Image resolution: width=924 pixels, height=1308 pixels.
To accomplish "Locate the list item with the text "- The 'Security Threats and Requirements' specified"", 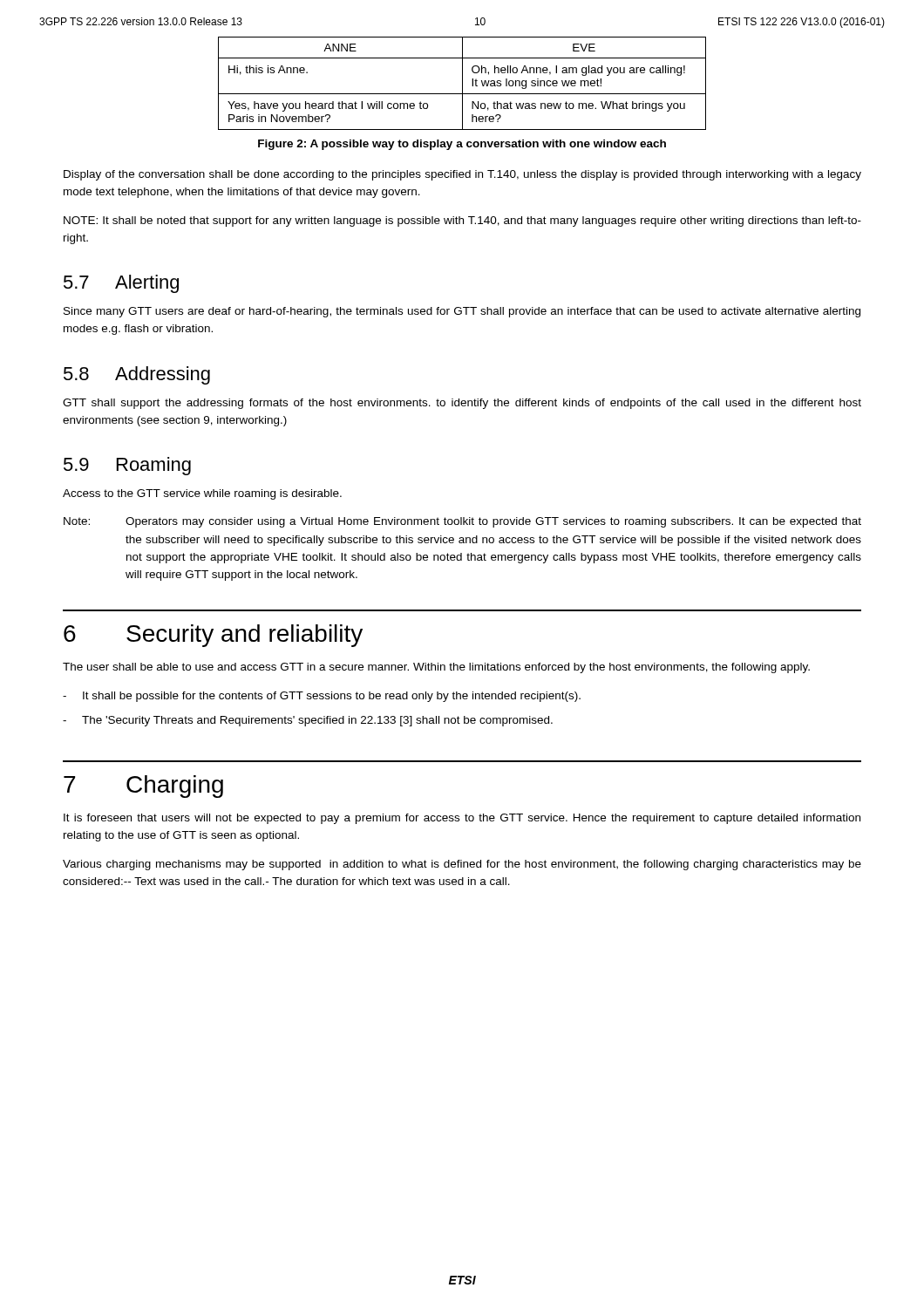I will click(462, 720).
